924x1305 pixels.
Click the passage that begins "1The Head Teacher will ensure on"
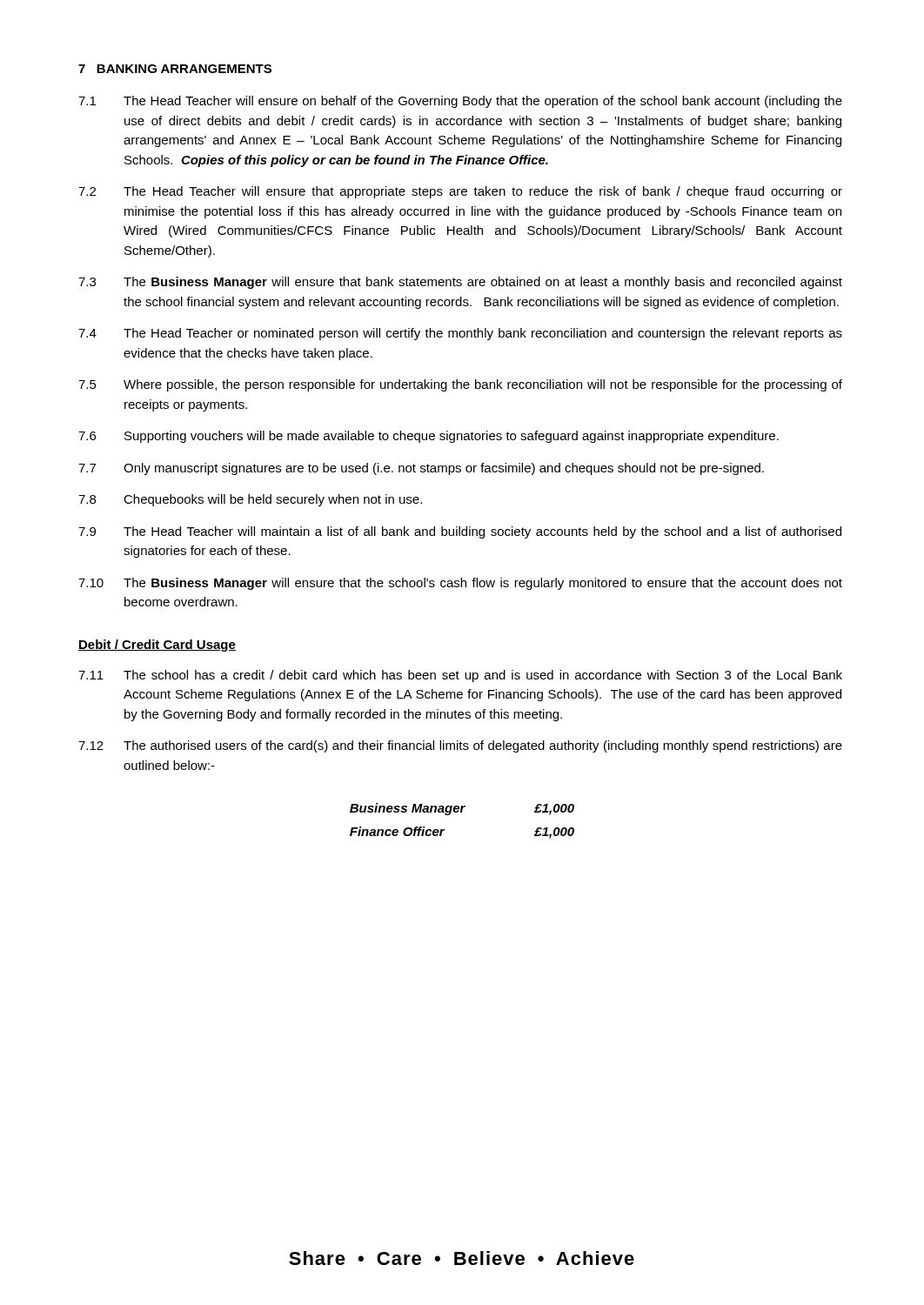[x=460, y=130]
